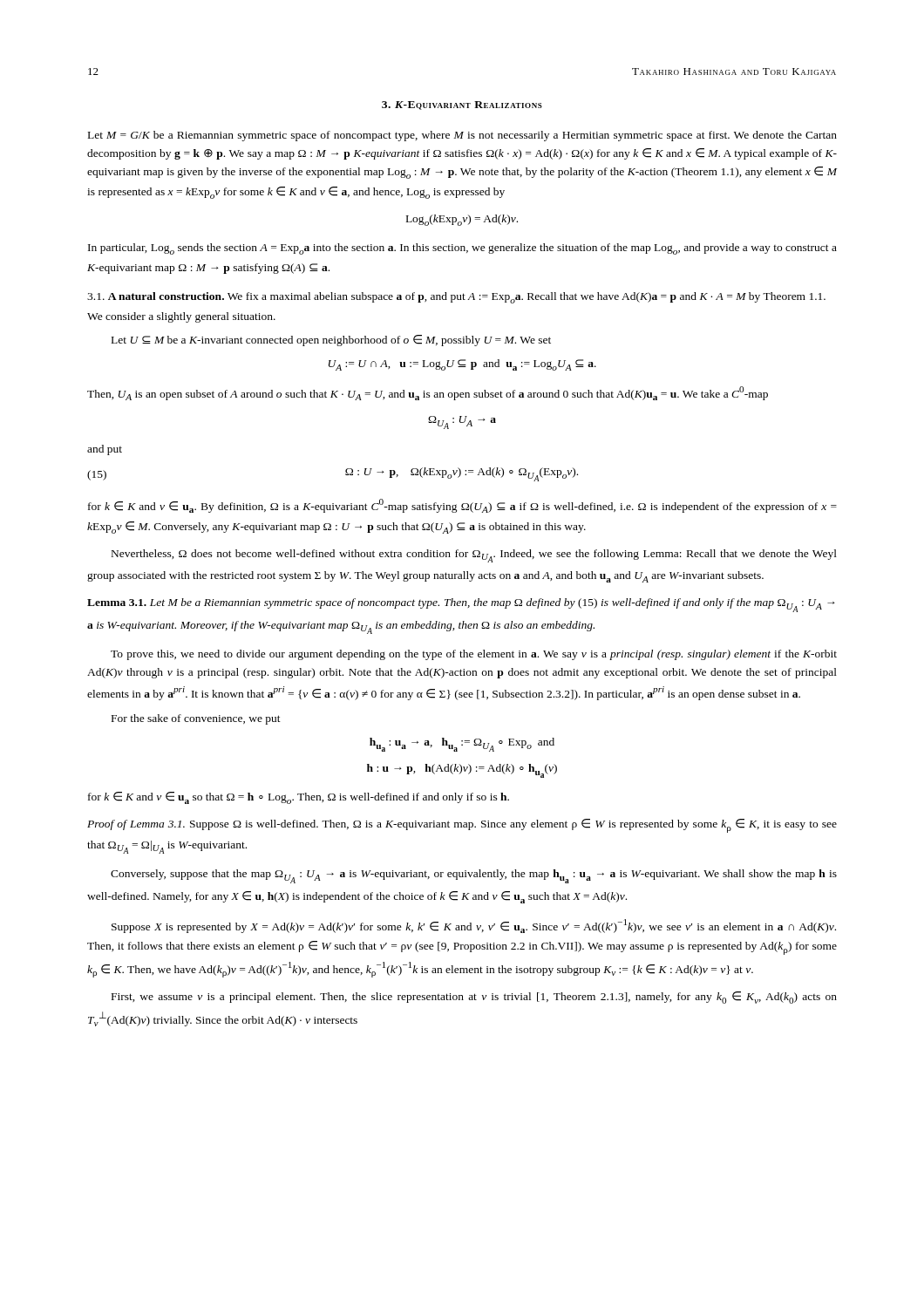The height and width of the screenshot is (1308, 924).
Task: Where does it say "ΩUA : UA → a"?
Action: (462, 422)
